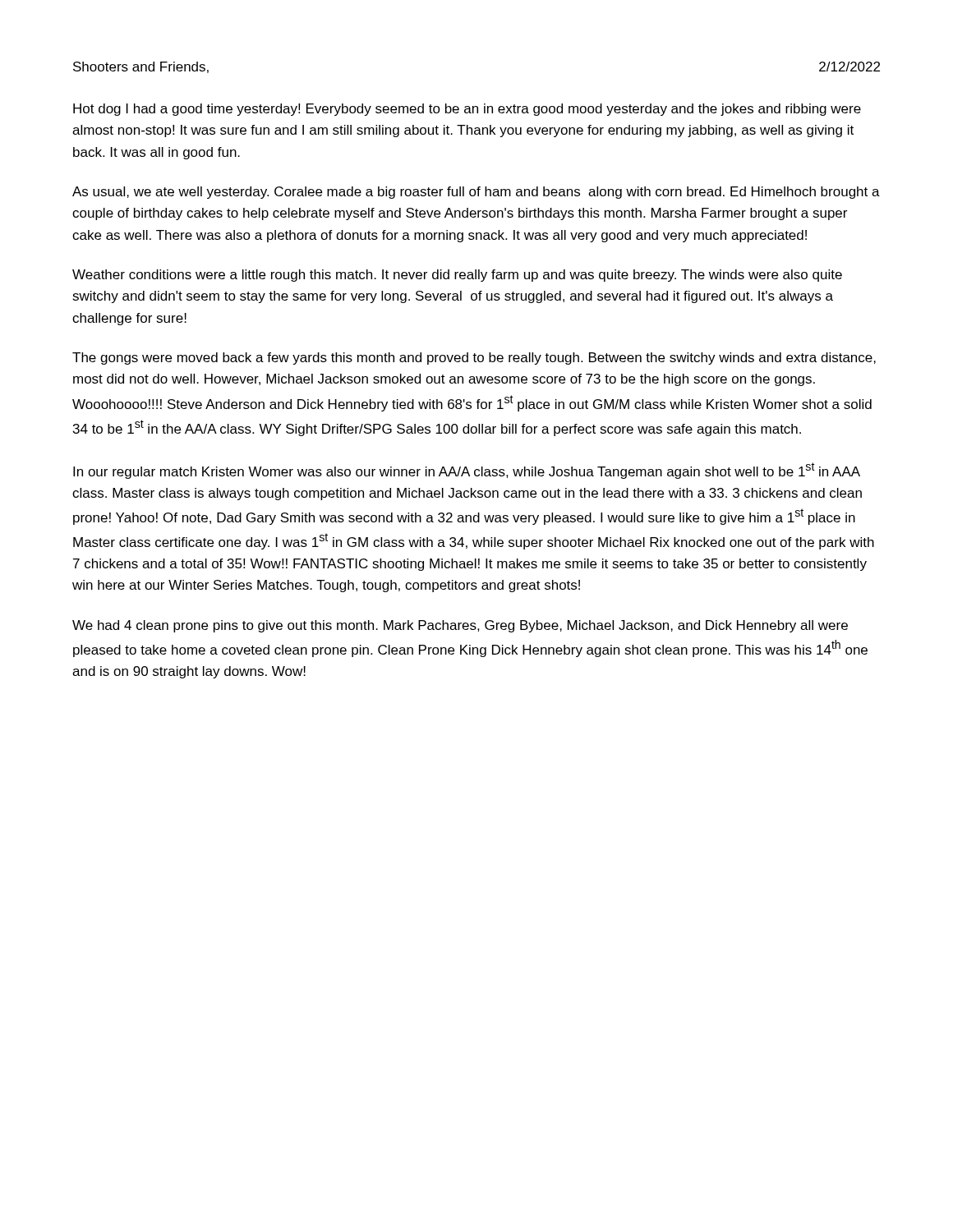Navigate to the text block starting "We had 4 clean prone"
This screenshot has height=1232, width=953.
(x=470, y=648)
